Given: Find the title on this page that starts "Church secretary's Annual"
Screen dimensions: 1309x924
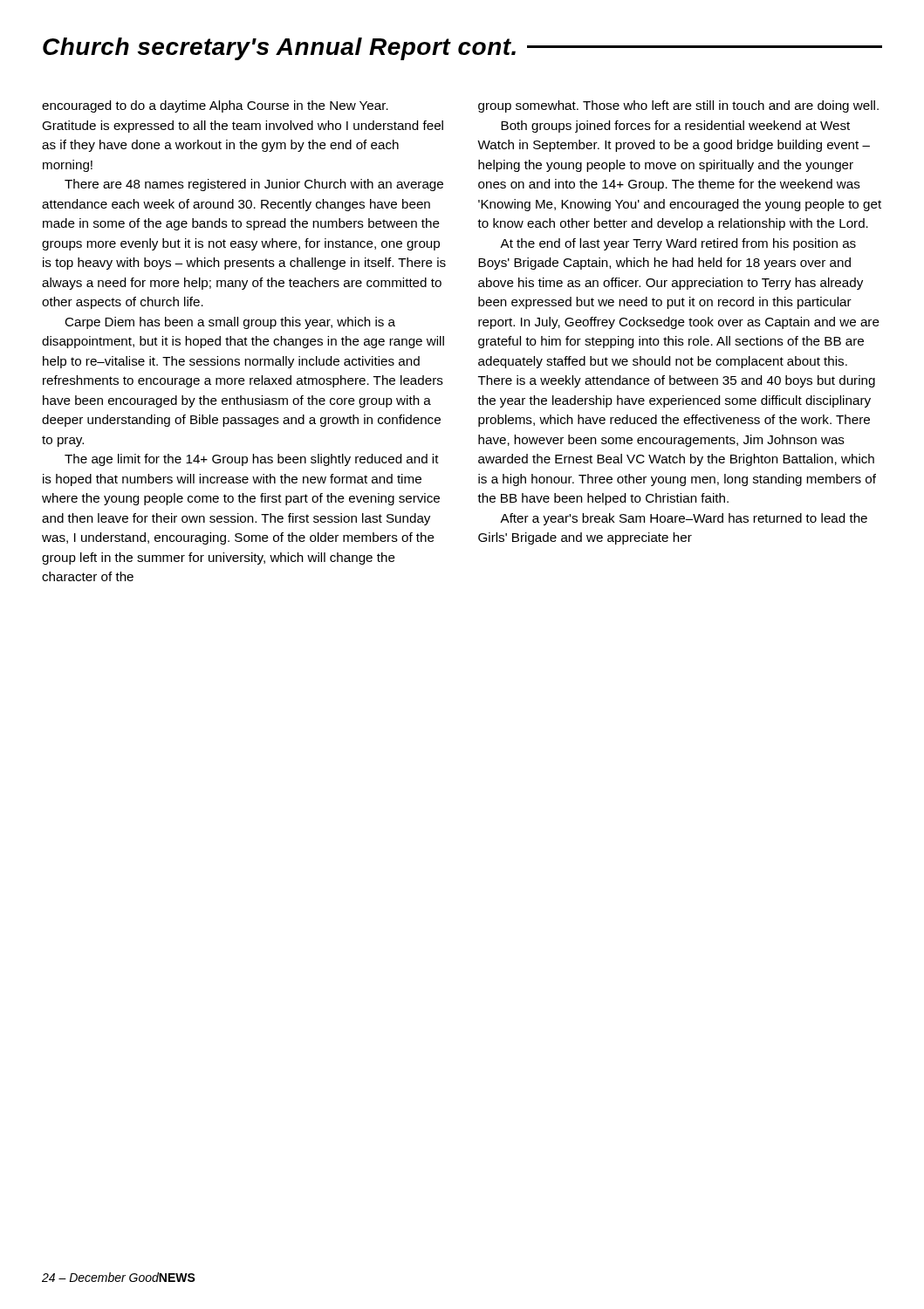Looking at the screenshot, I should tap(280, 47).
